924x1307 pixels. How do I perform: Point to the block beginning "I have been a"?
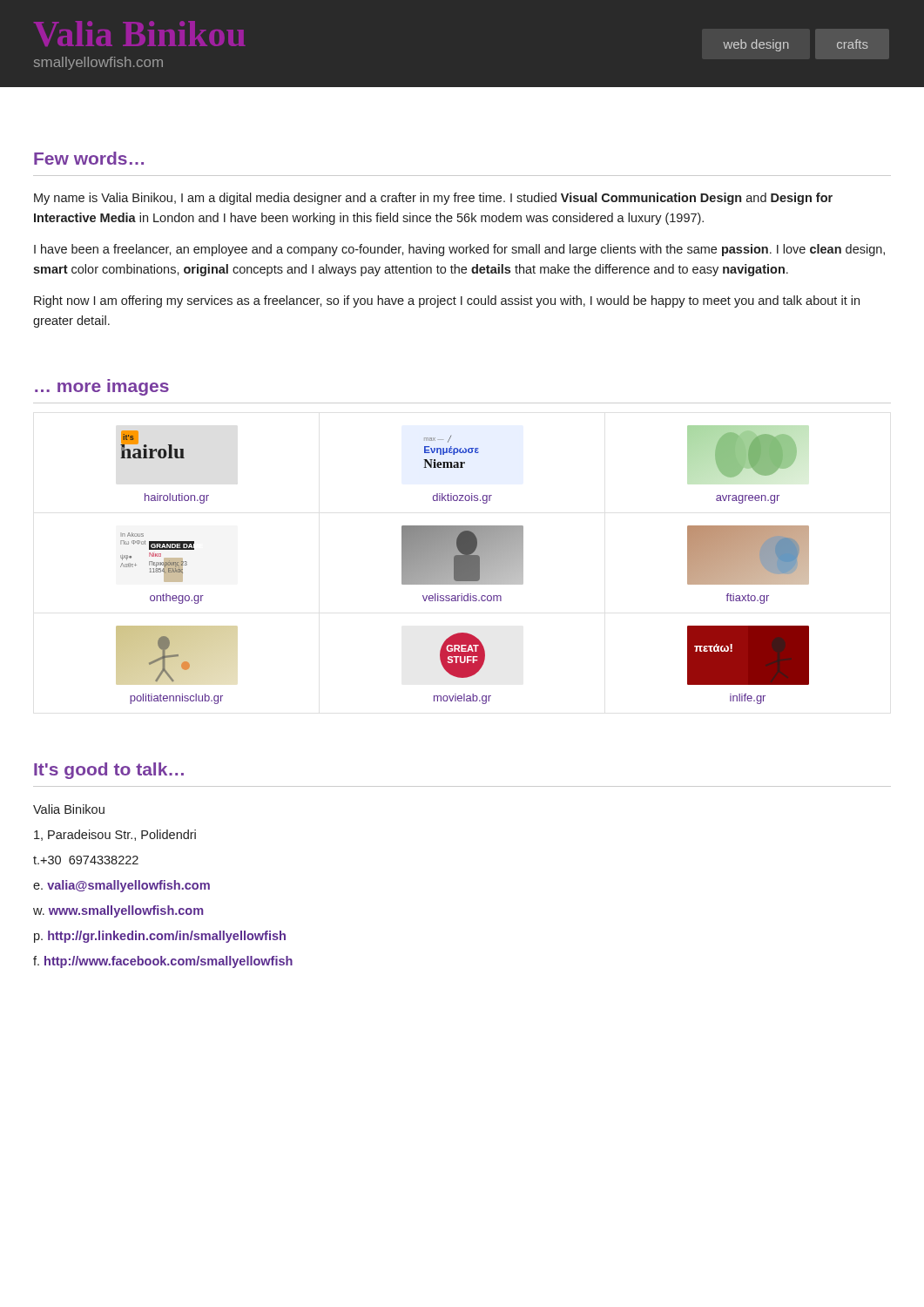click(x=460, y=259)
